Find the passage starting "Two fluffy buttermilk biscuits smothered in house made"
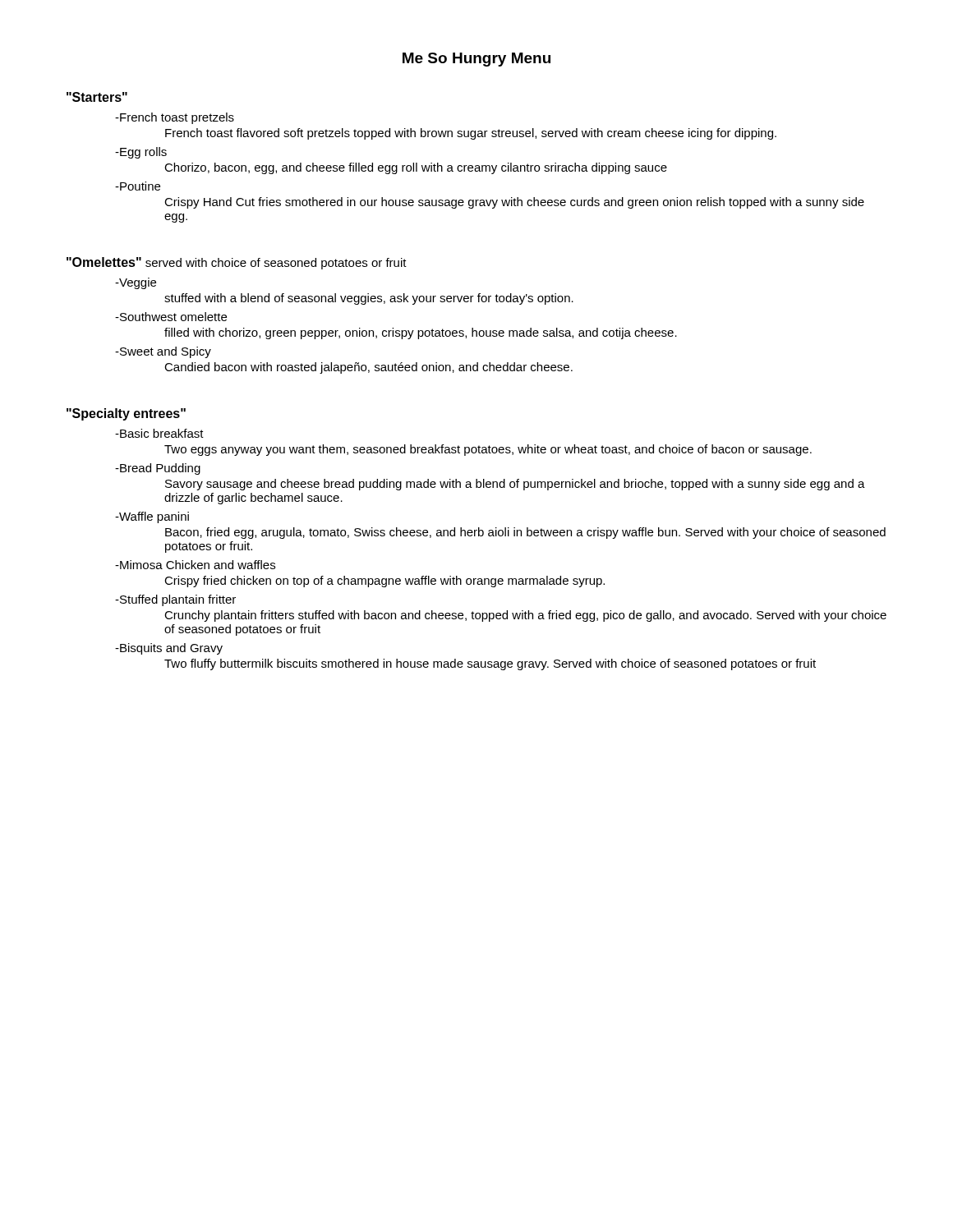Screen dimensions: 1232x953 pos(490,663)
